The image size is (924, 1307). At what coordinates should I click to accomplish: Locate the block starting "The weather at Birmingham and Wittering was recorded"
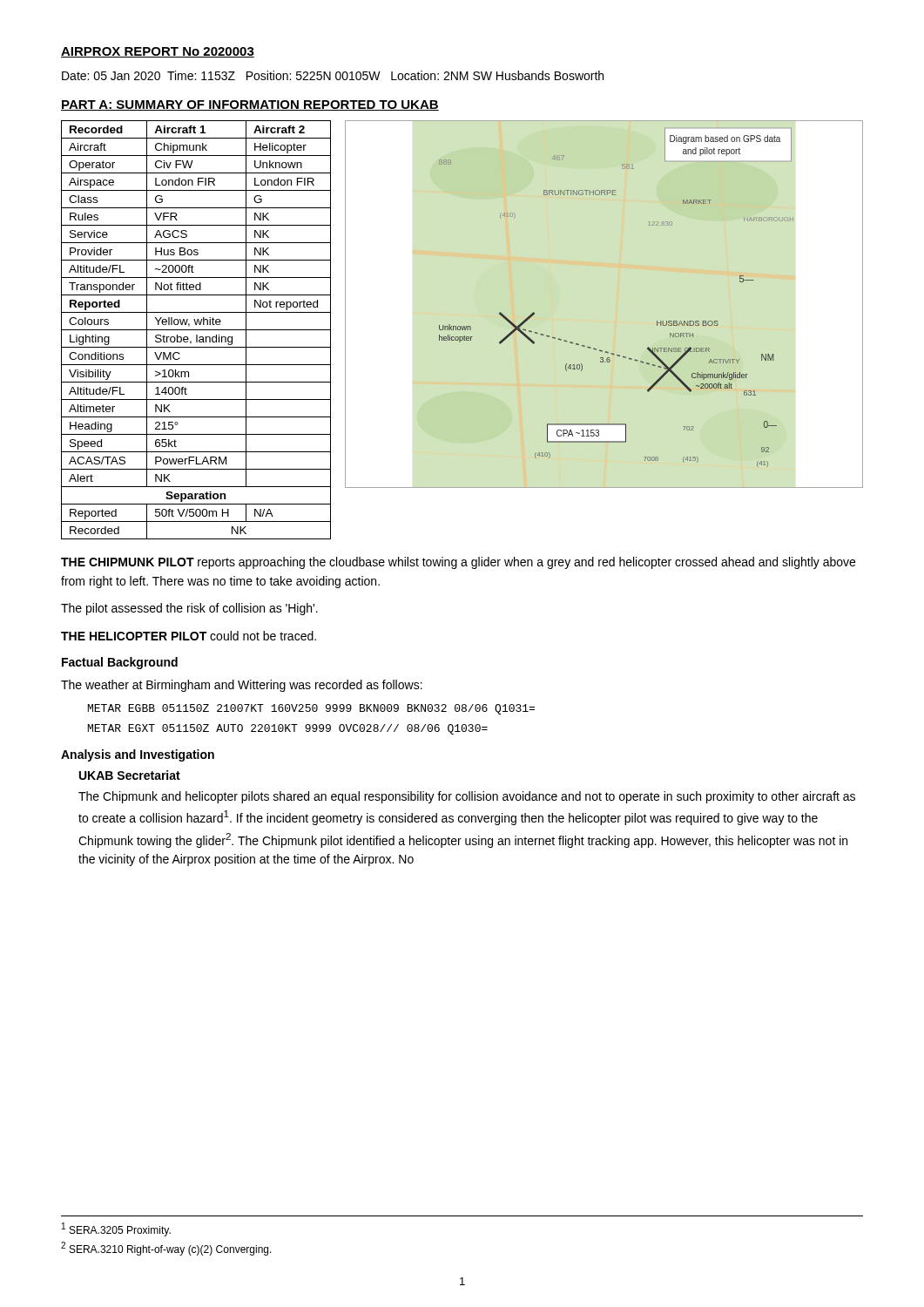[242, 685]
